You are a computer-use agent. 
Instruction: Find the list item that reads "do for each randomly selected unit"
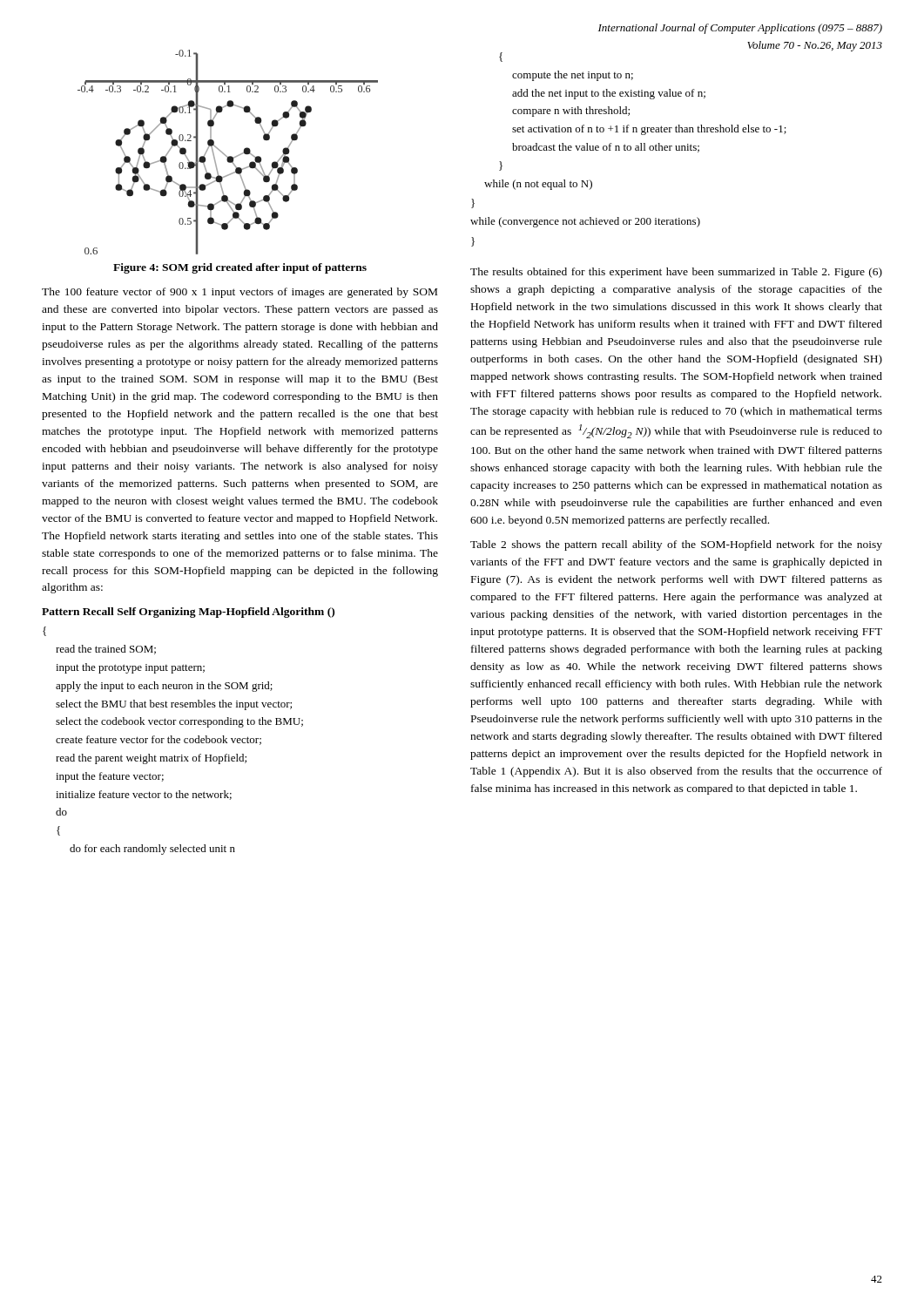click(152, 848)
